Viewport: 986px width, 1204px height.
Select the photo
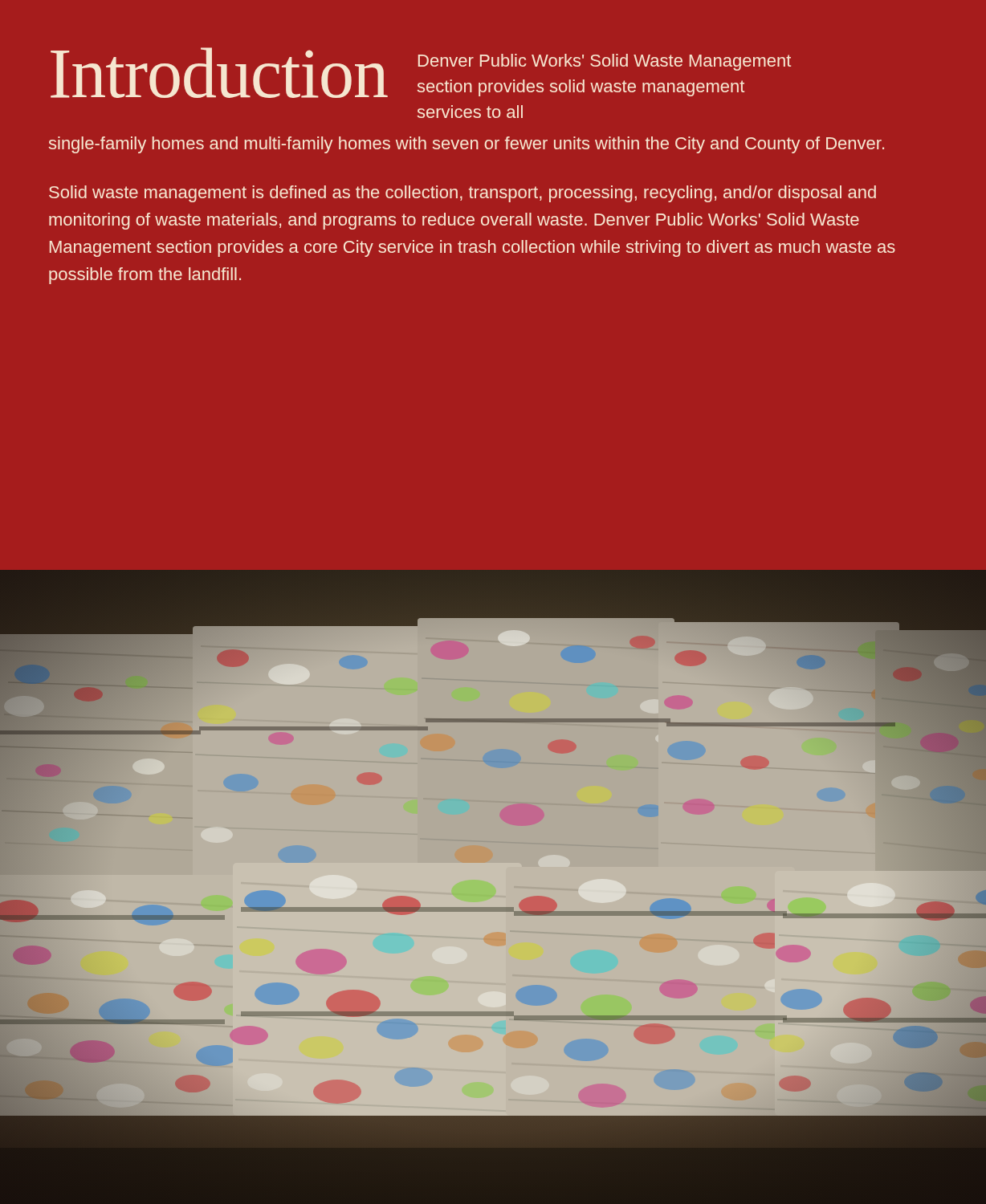click(493, 887)
